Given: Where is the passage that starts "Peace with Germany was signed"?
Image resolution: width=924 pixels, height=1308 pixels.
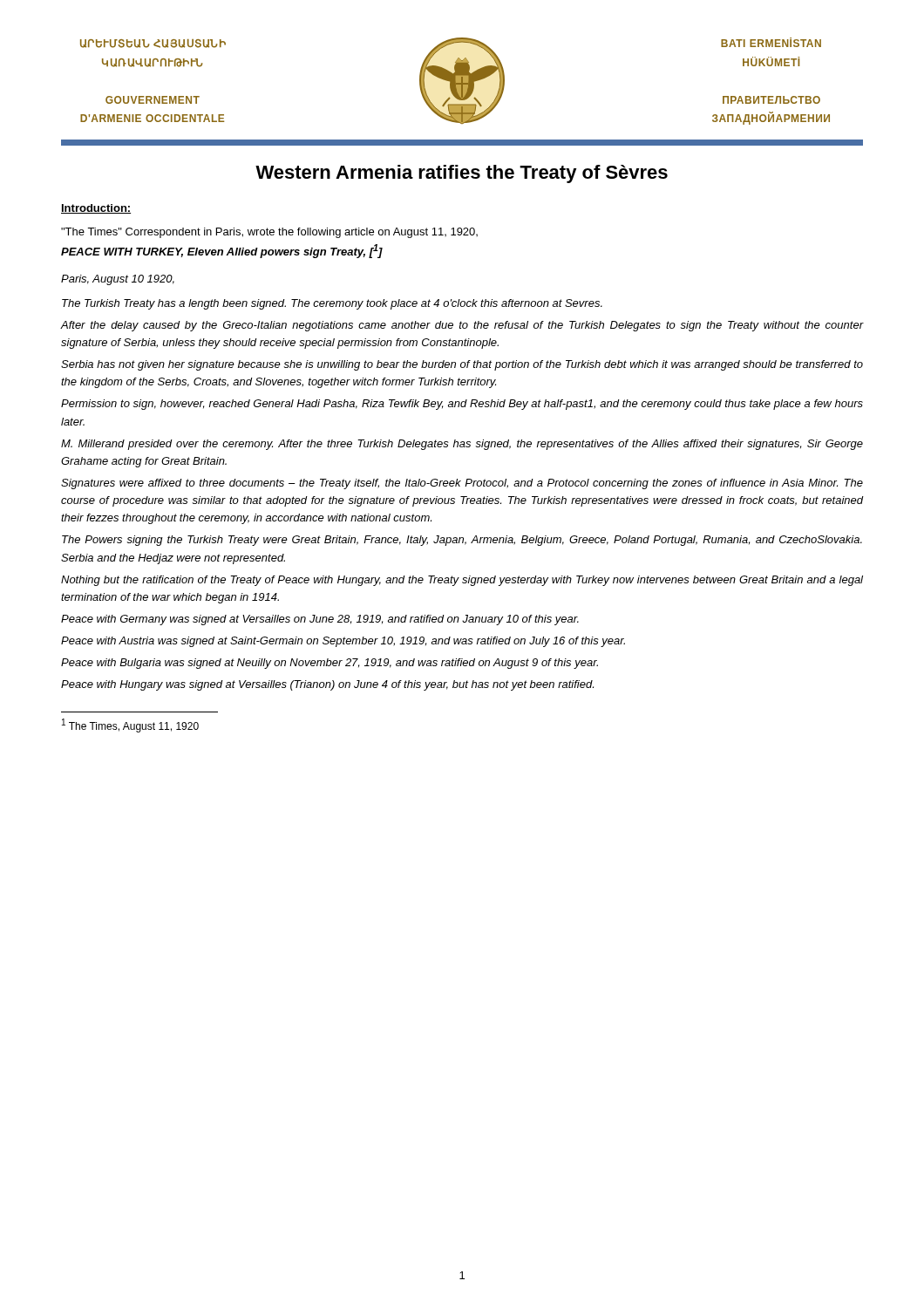Looking at the screenshot, I should [x=320, y=619].
